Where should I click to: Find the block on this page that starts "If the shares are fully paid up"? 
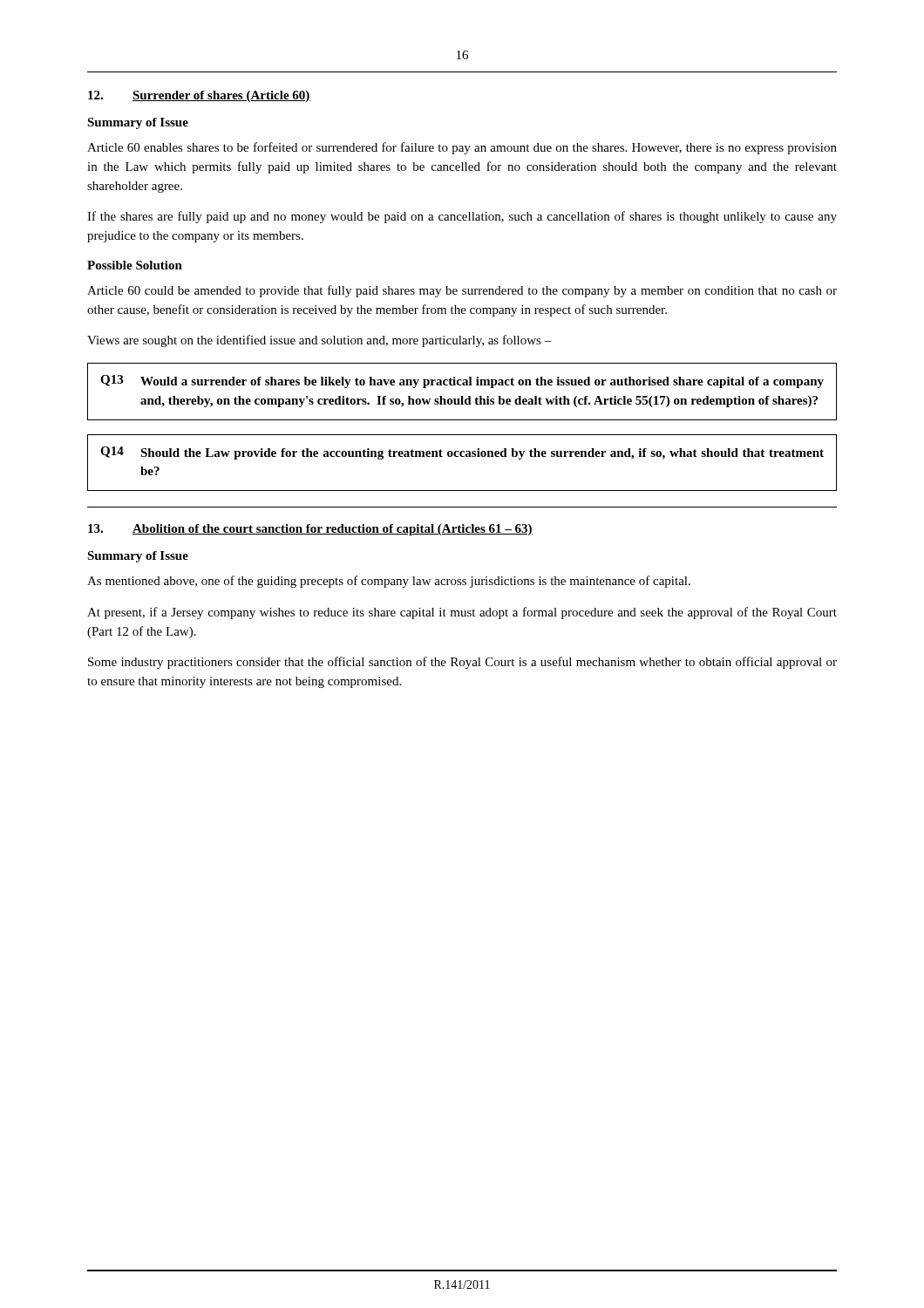point(462,226)
